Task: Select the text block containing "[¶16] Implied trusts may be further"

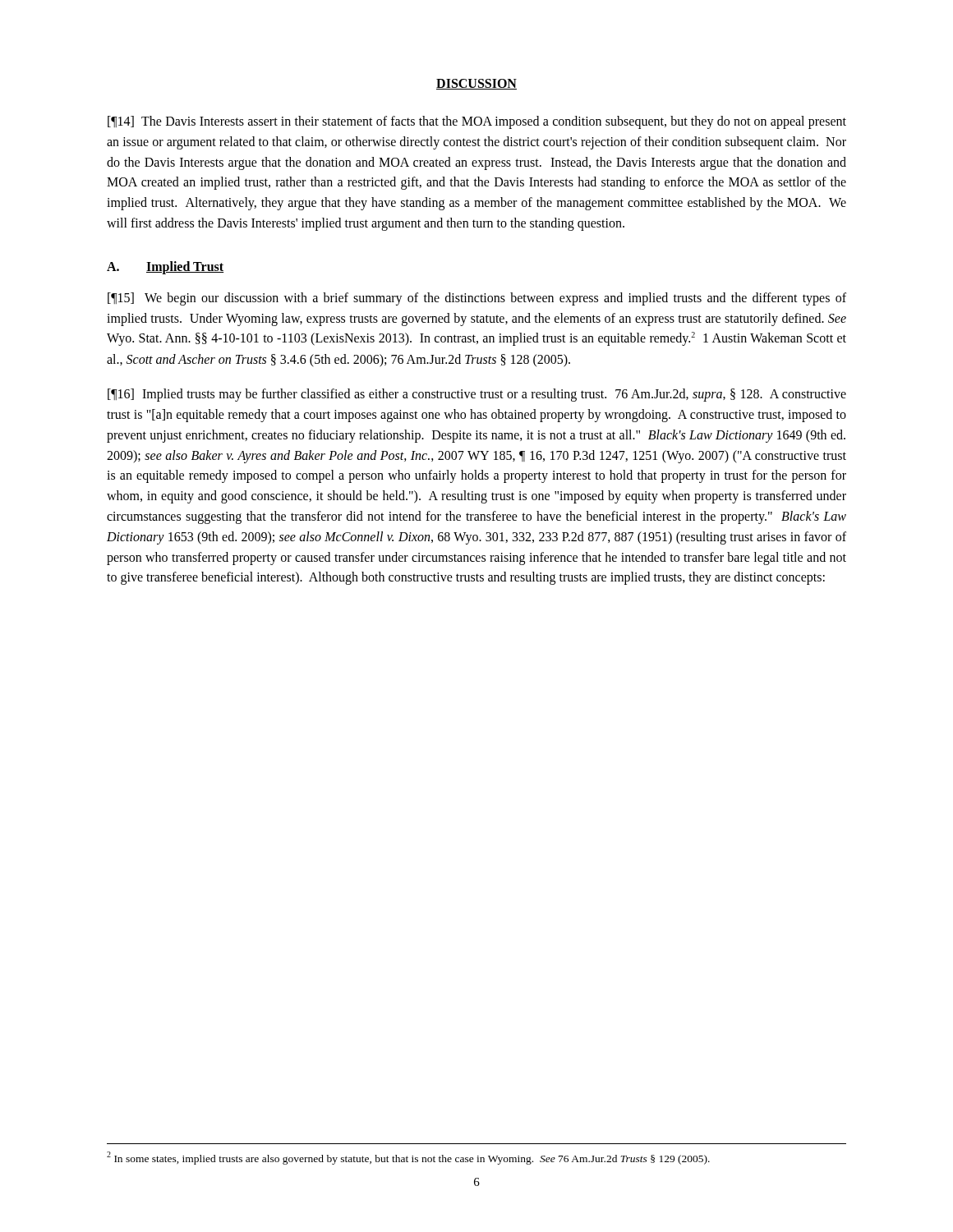Action: pos(476,486)
